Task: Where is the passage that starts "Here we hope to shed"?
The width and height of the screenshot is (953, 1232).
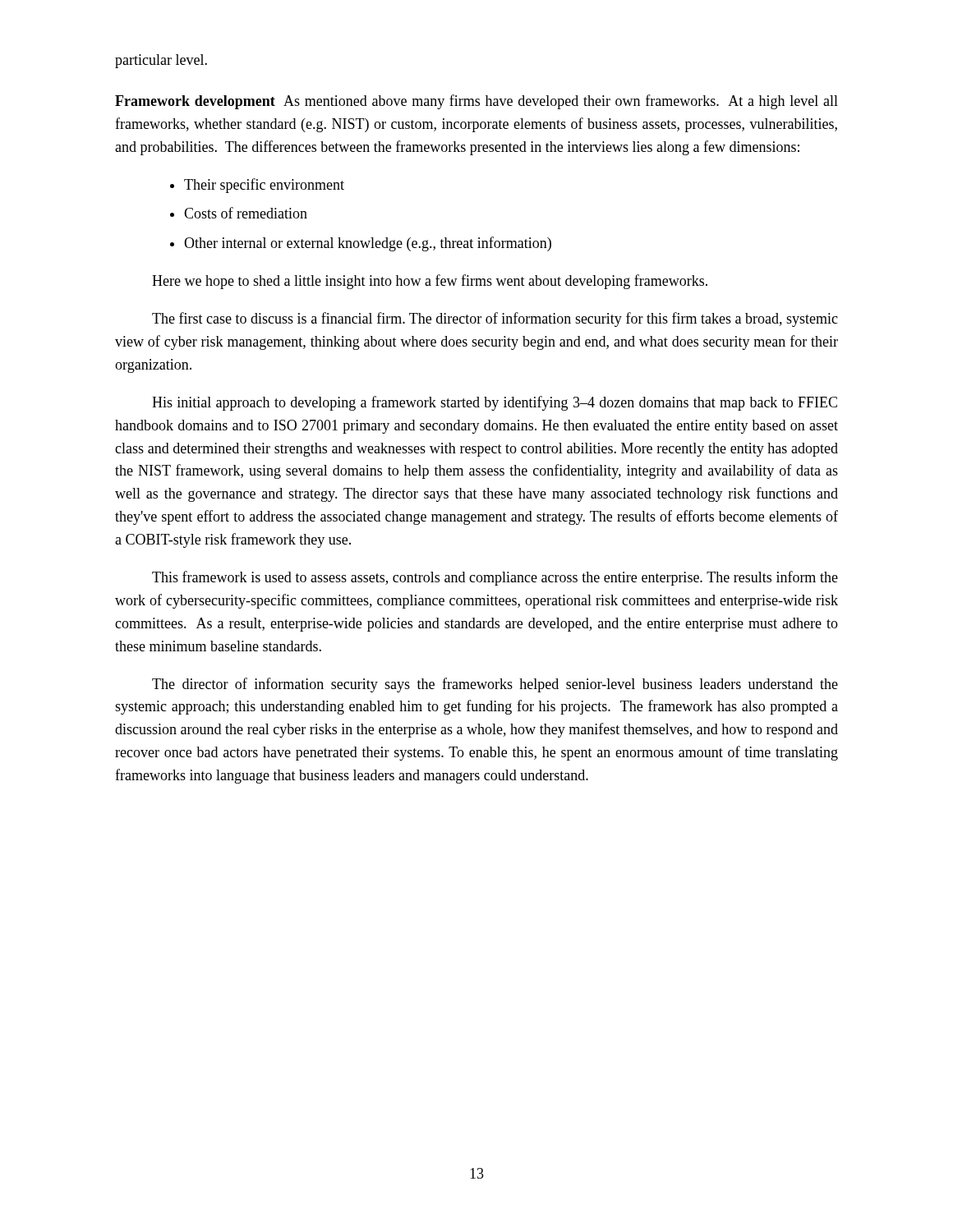Action: point(476,282)
